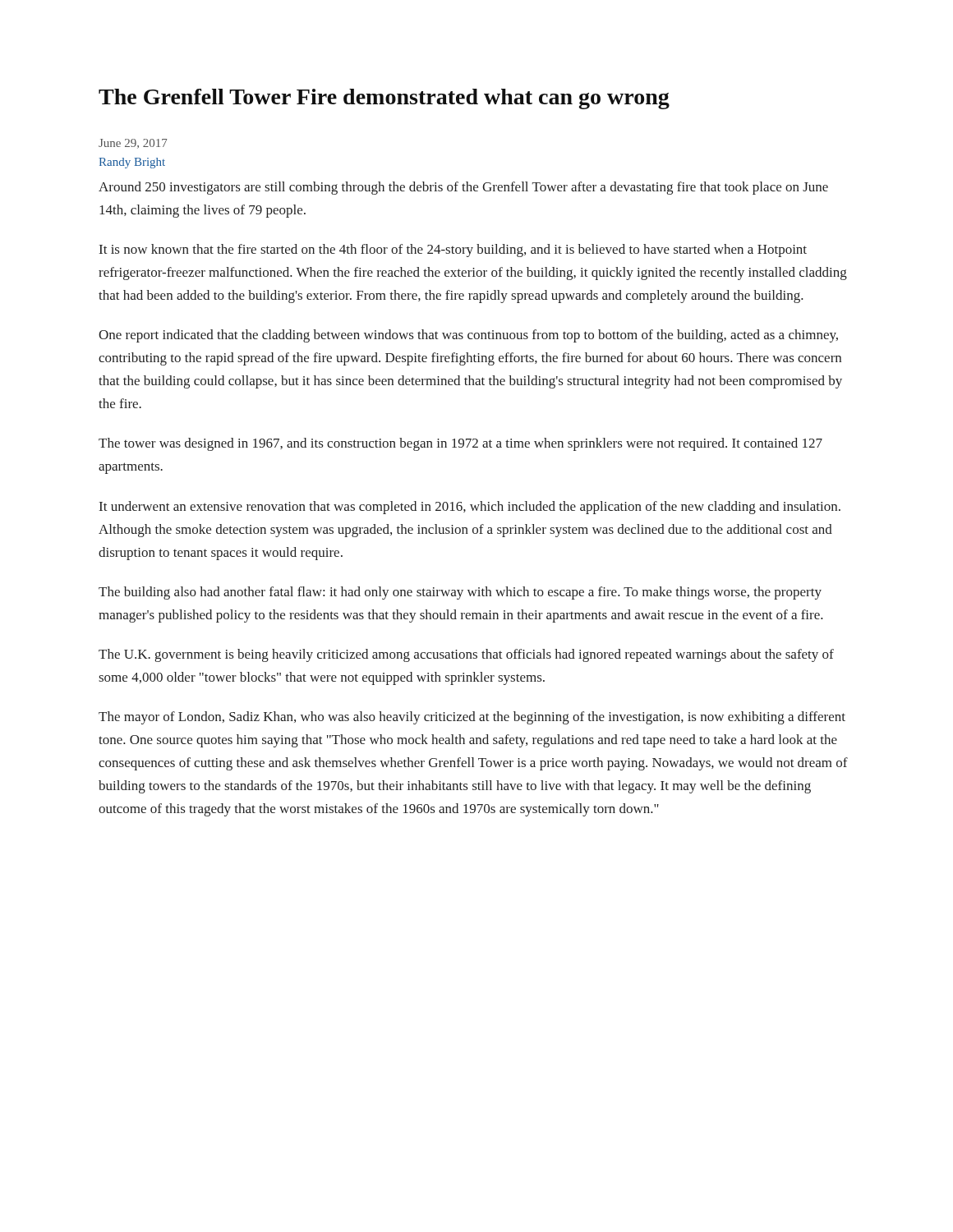953x1232 pixels.
Task: Find the text block with the text "Around 250 investigators are still combing through"
Action: tap(463, 198)
